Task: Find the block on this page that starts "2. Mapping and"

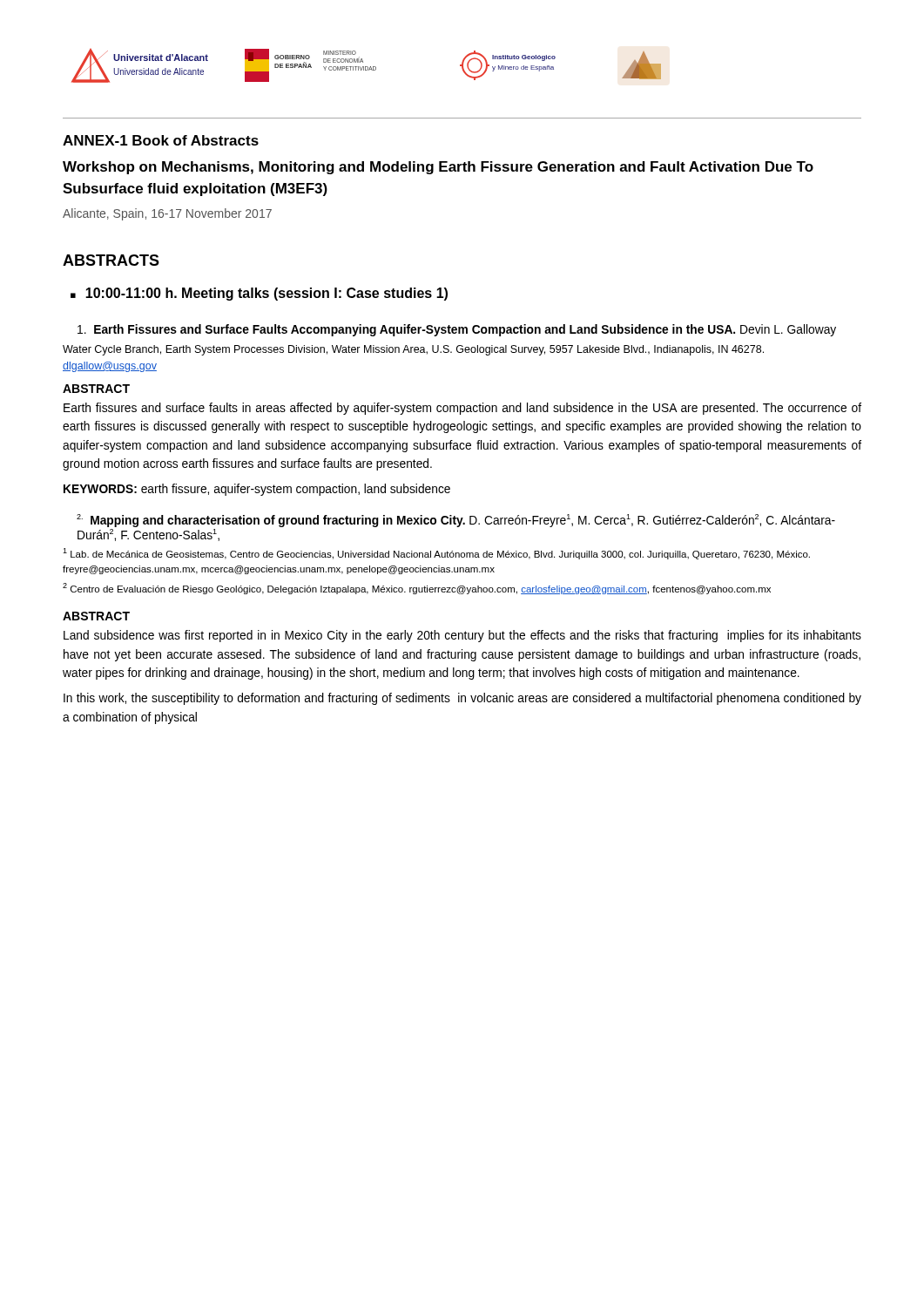Action: pyautogui.click(x=456, y=527)
